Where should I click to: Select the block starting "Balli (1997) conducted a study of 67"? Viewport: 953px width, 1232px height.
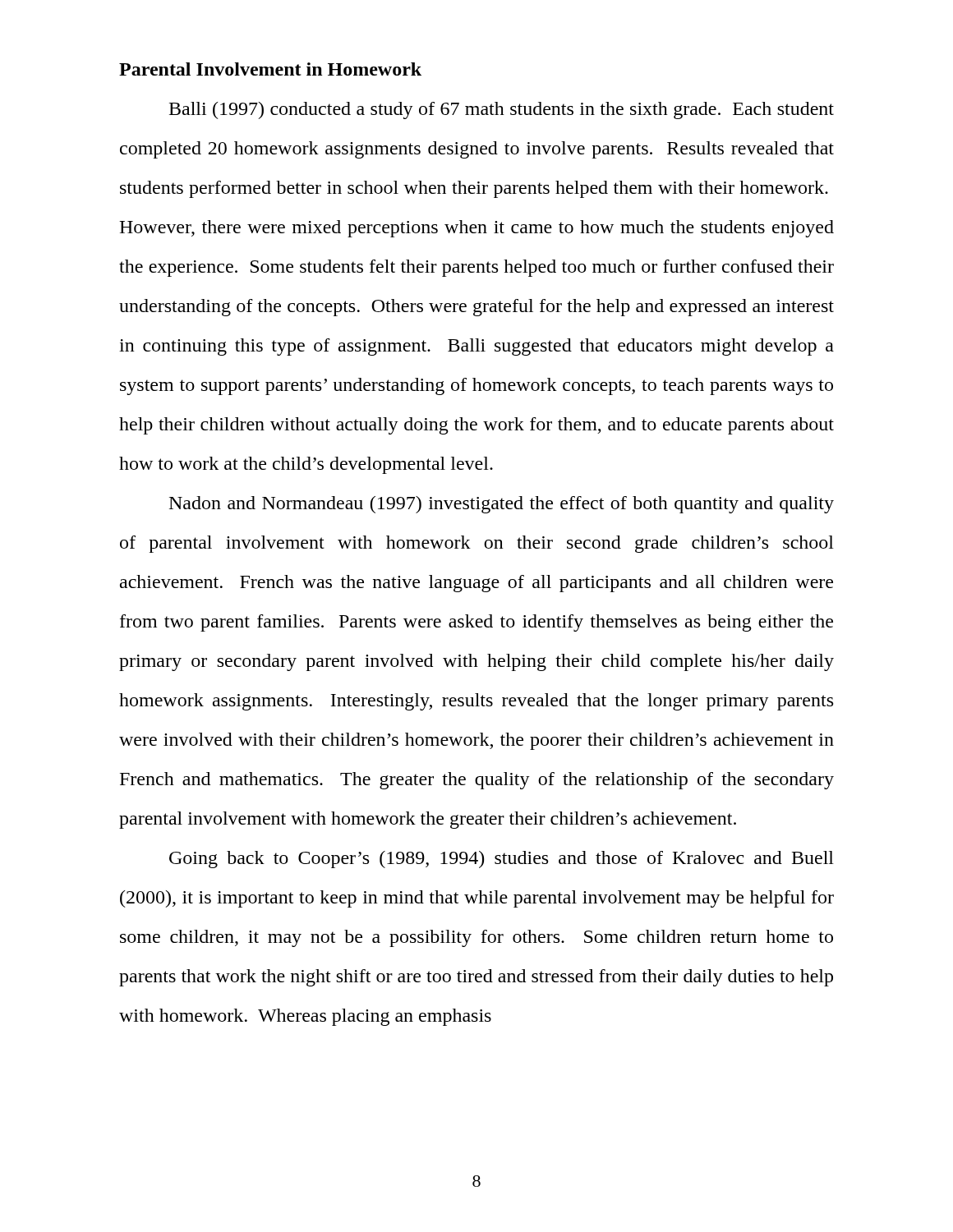(502, 110)
